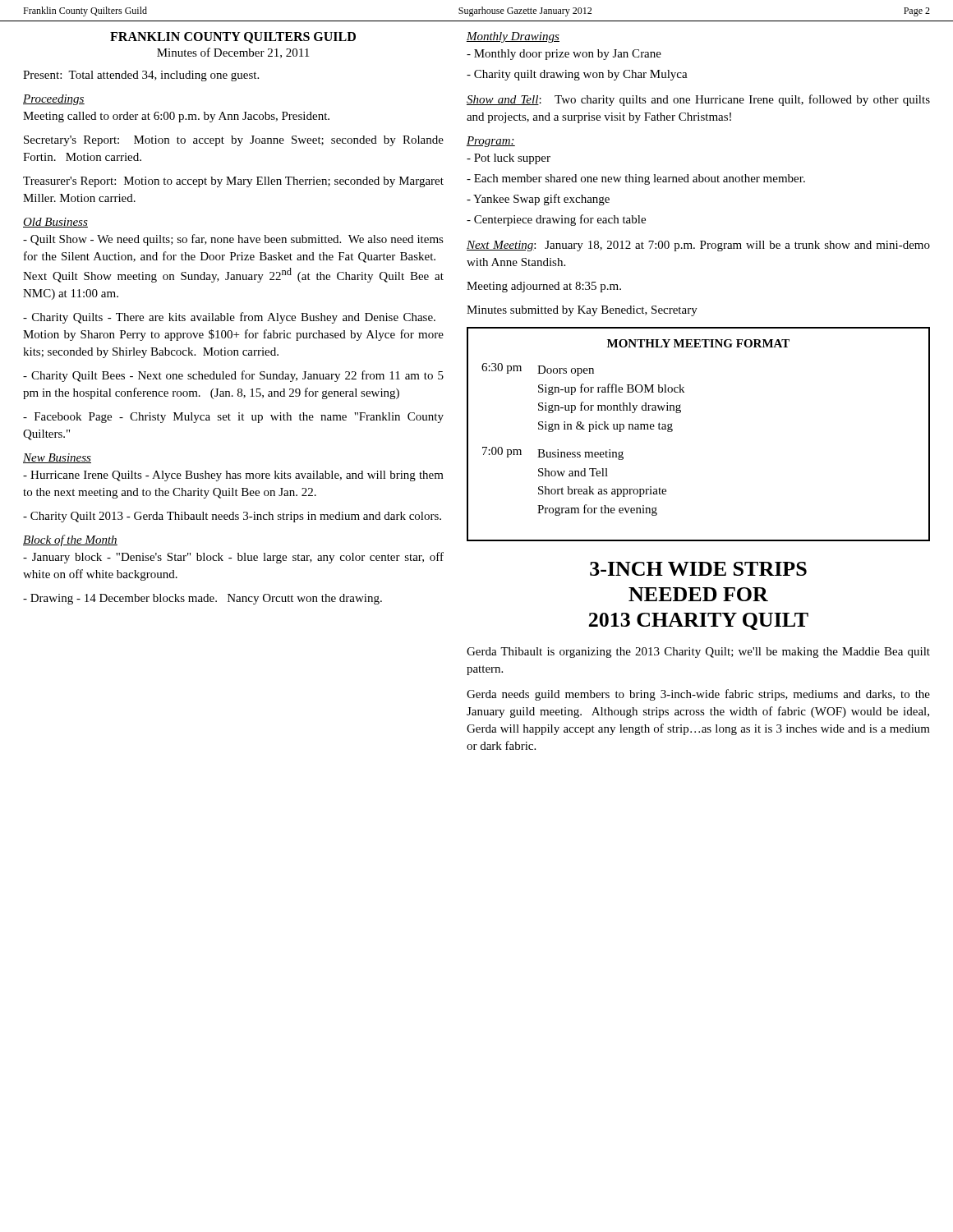Locate the title with the text "FRANKLIN COUNTY QUILTERS GUILD Minutes"
Image resolution: width=953 pixels, height=1232 pixels.
tap(233, 45)
